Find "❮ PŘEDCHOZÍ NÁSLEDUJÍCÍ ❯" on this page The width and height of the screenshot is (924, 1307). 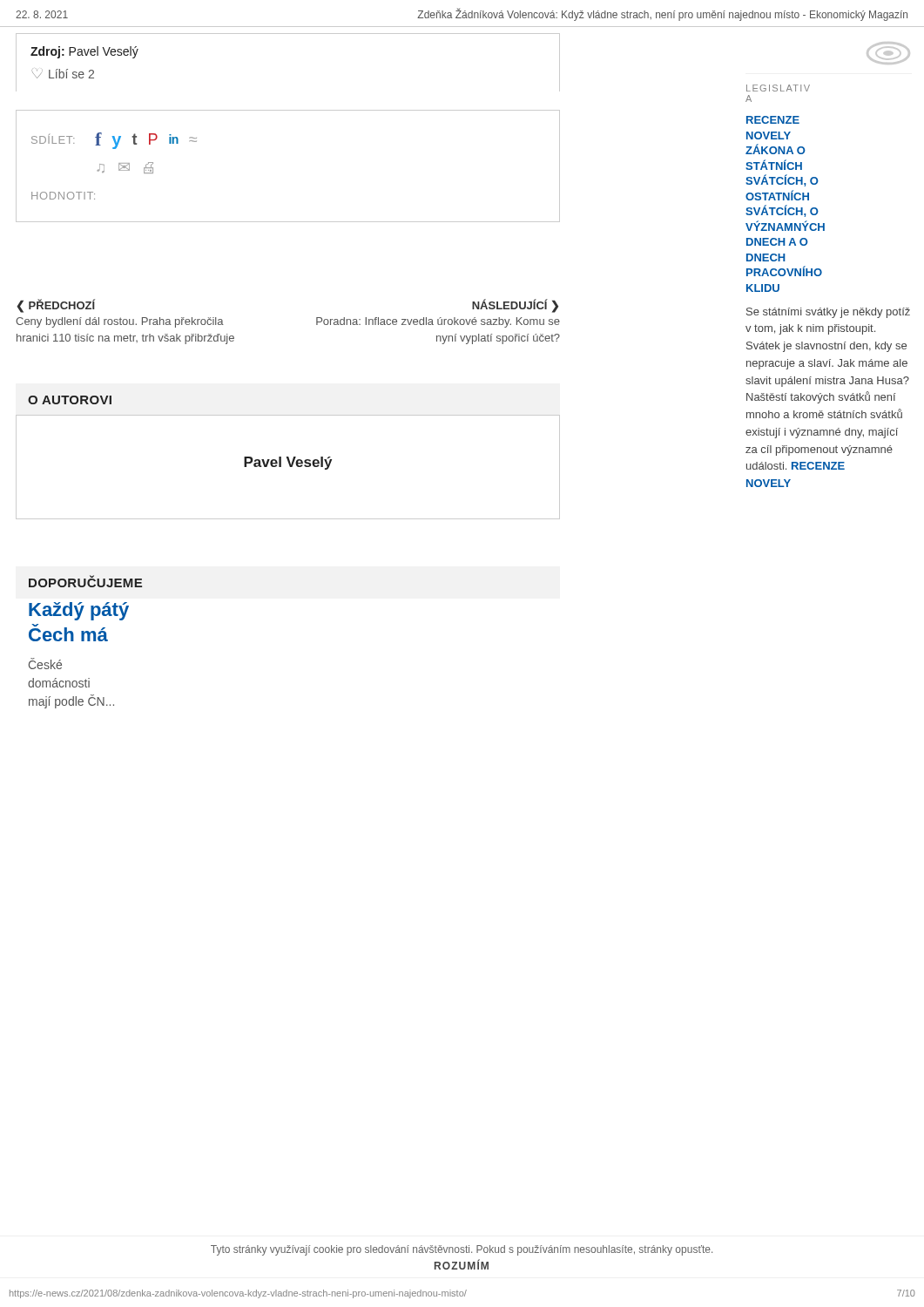coord(57,307)
